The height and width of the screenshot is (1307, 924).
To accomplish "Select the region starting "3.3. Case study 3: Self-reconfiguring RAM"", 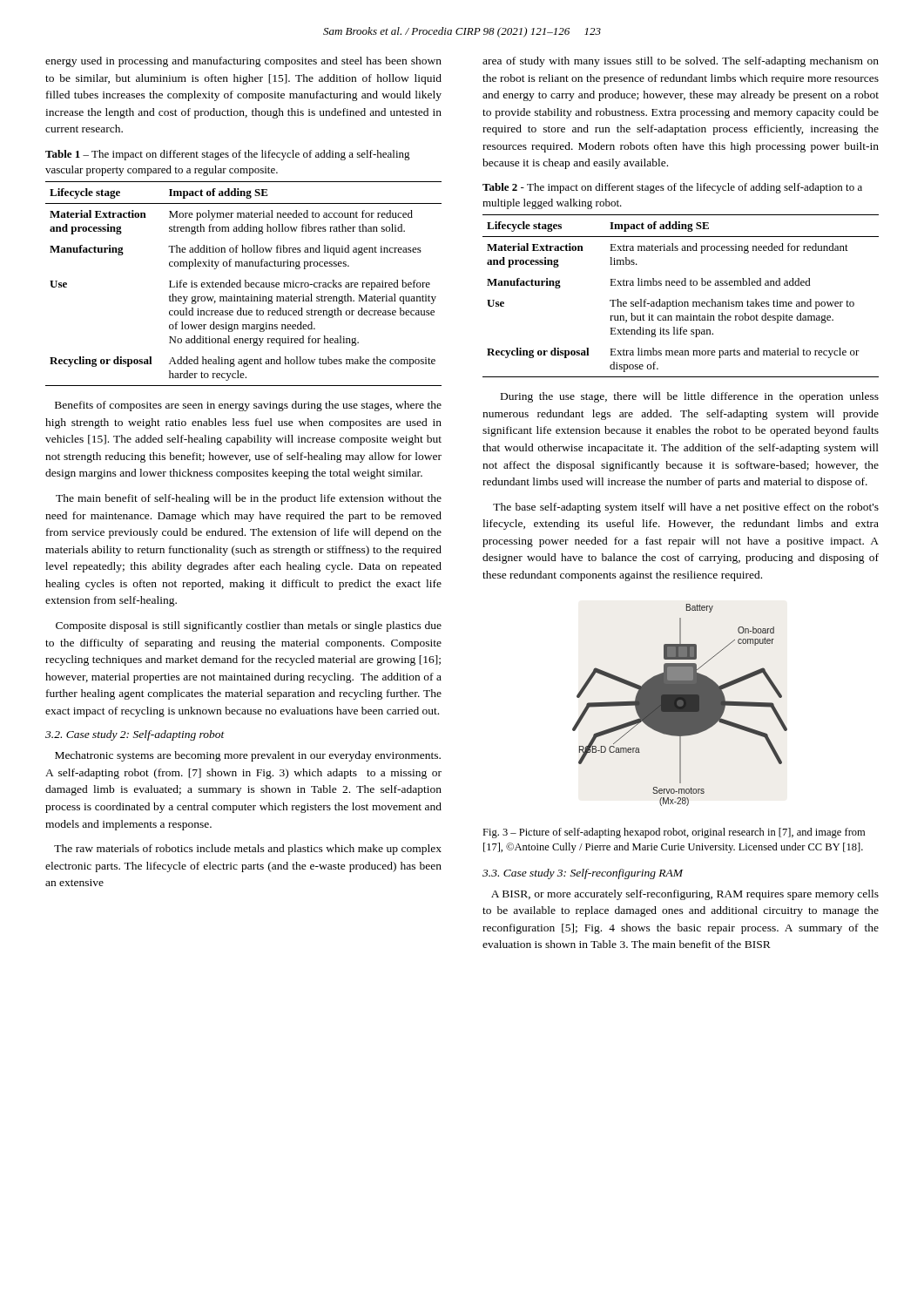I will tap(583, 872).
